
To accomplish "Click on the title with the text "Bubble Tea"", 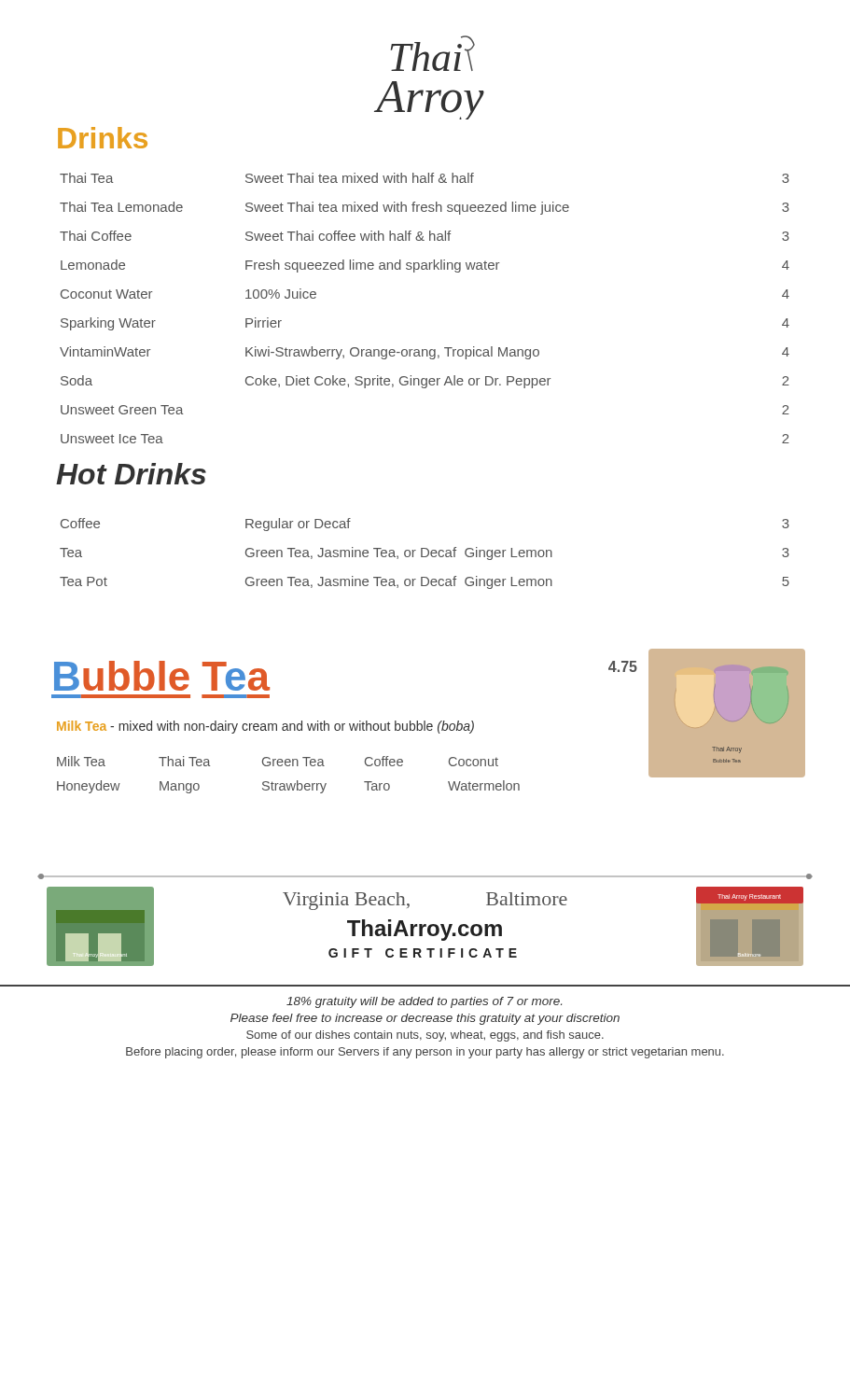I will [x=160, y=676].
